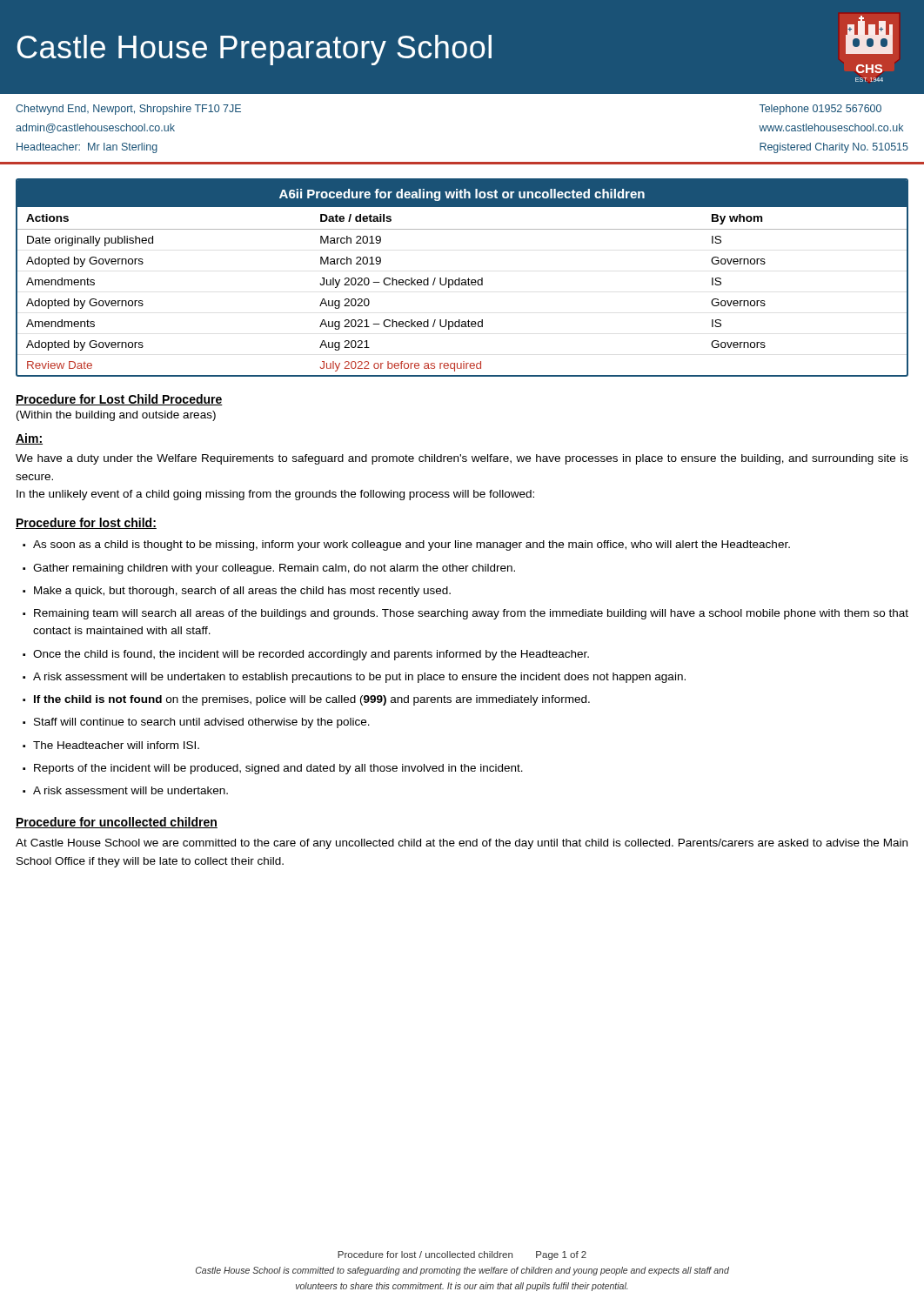Select the text block that reads "We have a duty under"
The width and height of the screenshot is (924, 1305).
462,459
